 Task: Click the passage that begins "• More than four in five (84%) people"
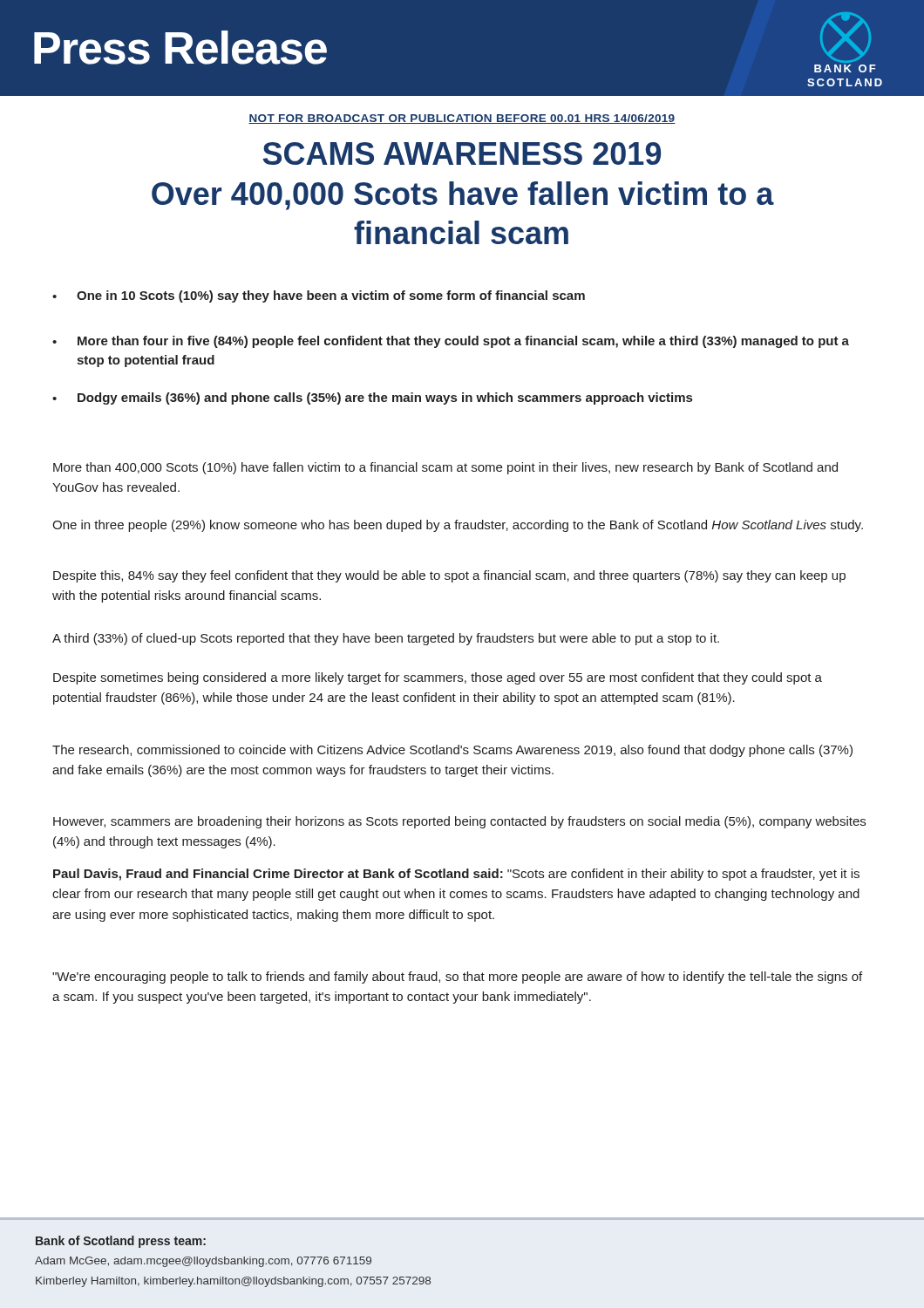tap(458, 351)
